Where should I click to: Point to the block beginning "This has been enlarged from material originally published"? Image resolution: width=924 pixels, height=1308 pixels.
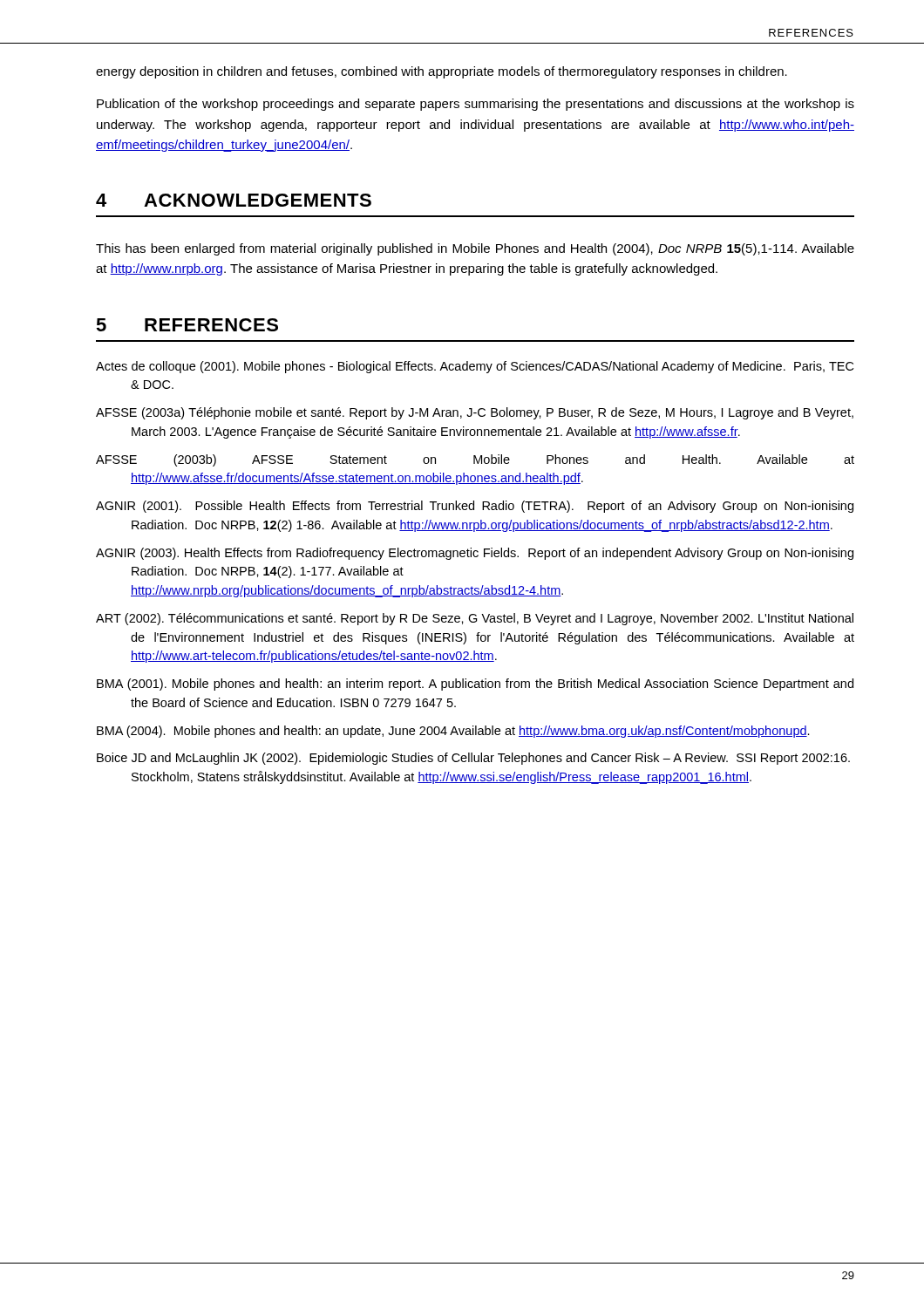475,258
